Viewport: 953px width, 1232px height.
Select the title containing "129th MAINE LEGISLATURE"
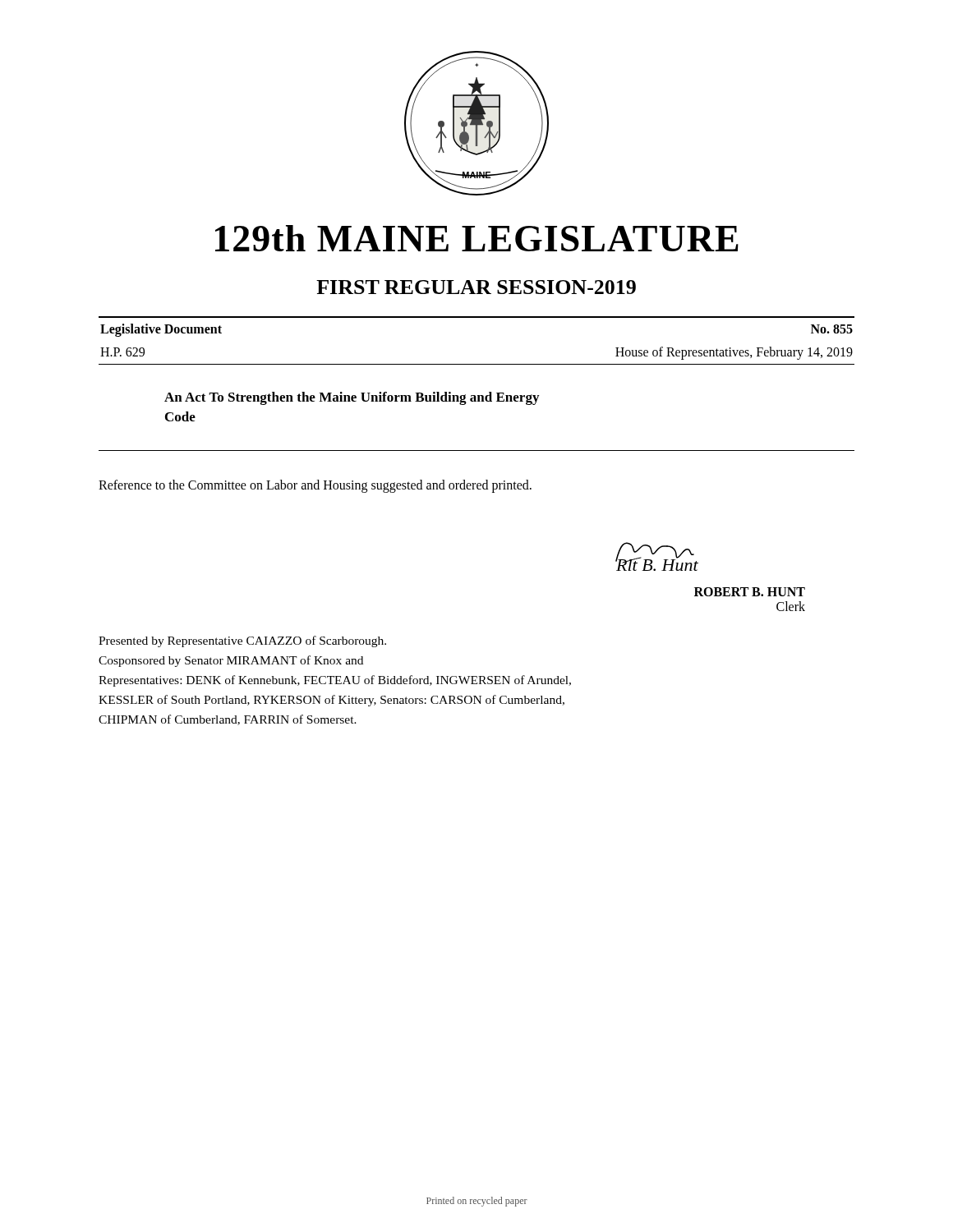(x=476, y=239)
